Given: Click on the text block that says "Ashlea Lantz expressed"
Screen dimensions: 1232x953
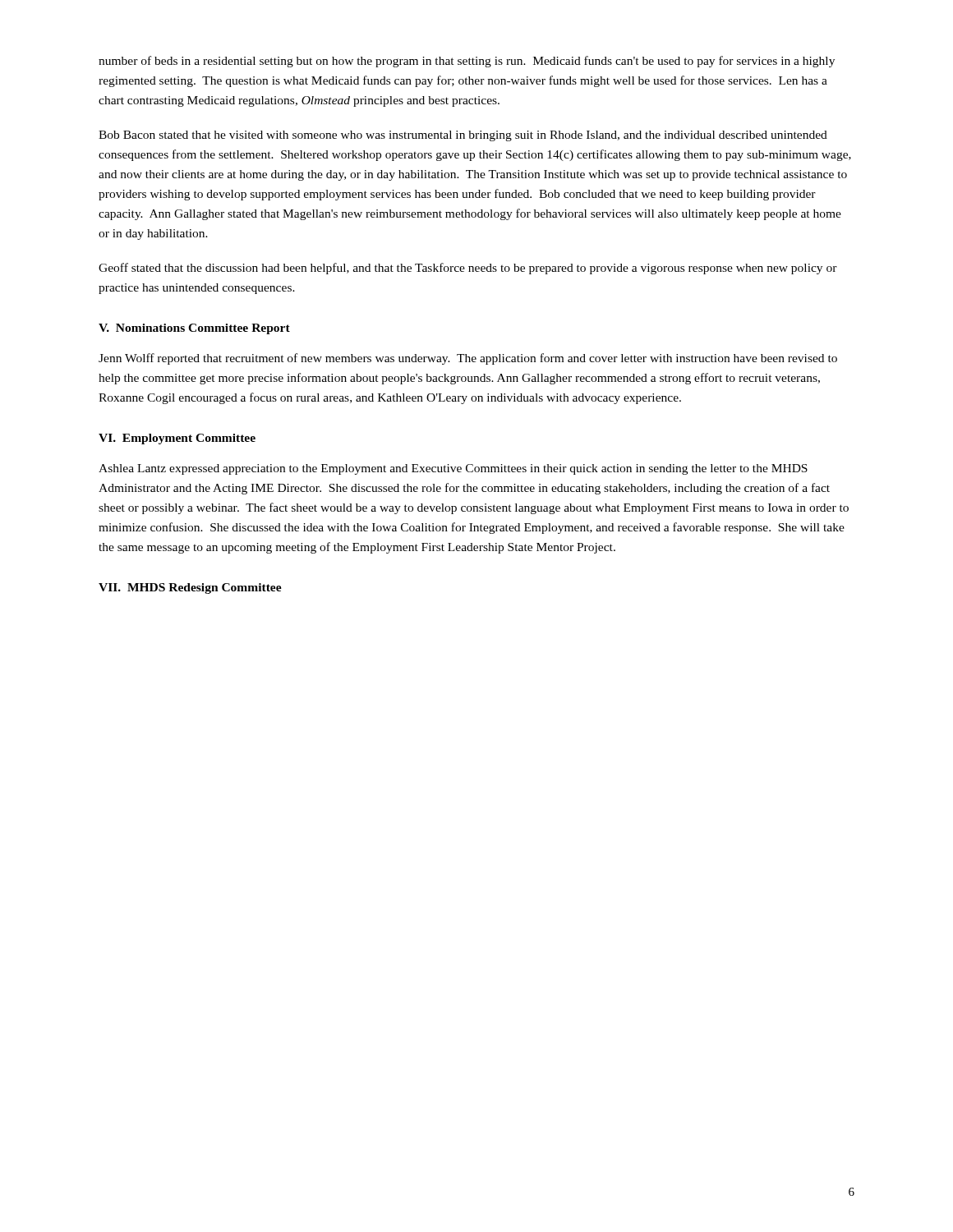Looking at the screenshot, I should click(x=474, y=507).
